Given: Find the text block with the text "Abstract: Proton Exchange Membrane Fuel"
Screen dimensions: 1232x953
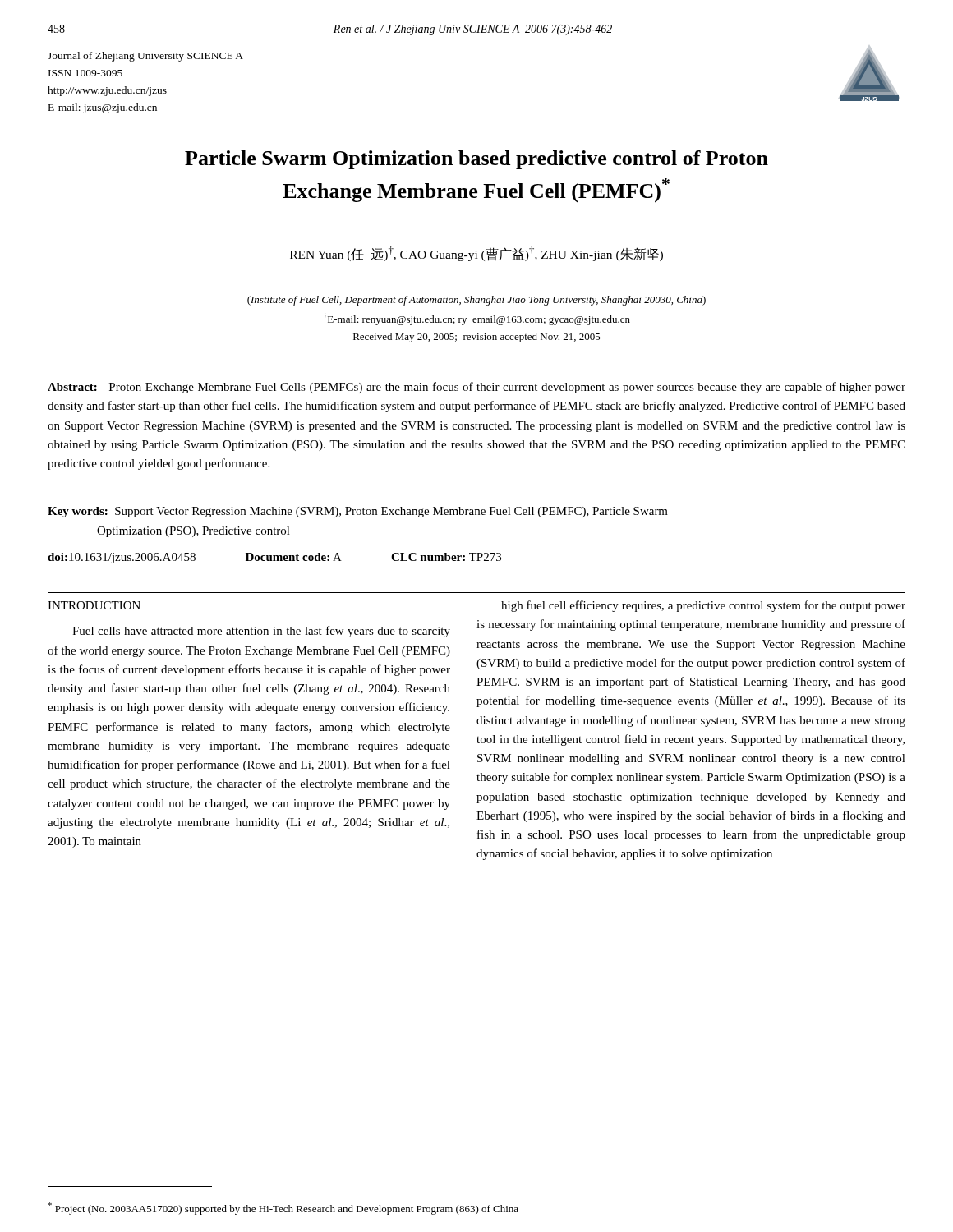Looking at the screenshot, I should (476, 425).
